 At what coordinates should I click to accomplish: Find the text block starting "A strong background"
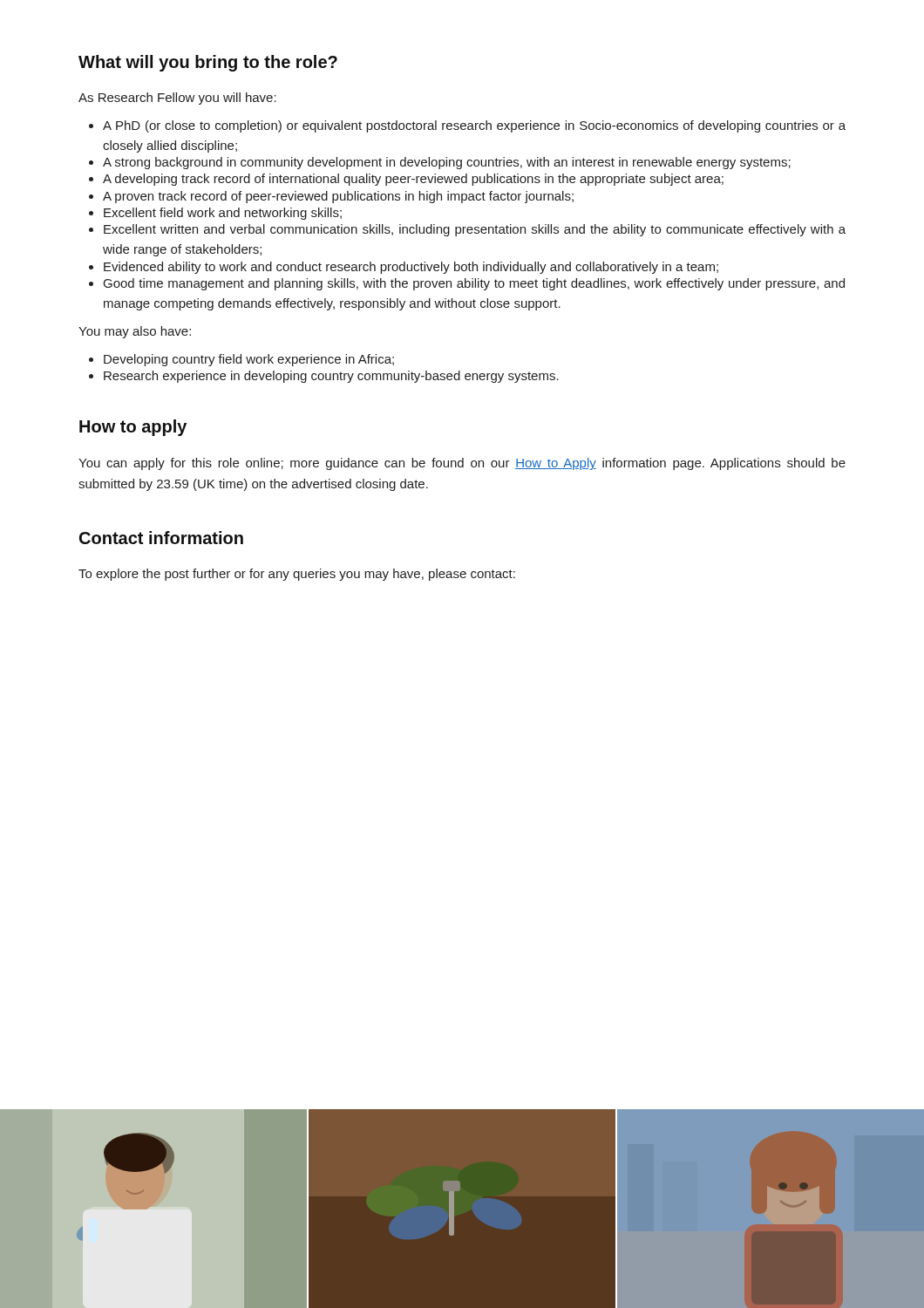point(462,162)
